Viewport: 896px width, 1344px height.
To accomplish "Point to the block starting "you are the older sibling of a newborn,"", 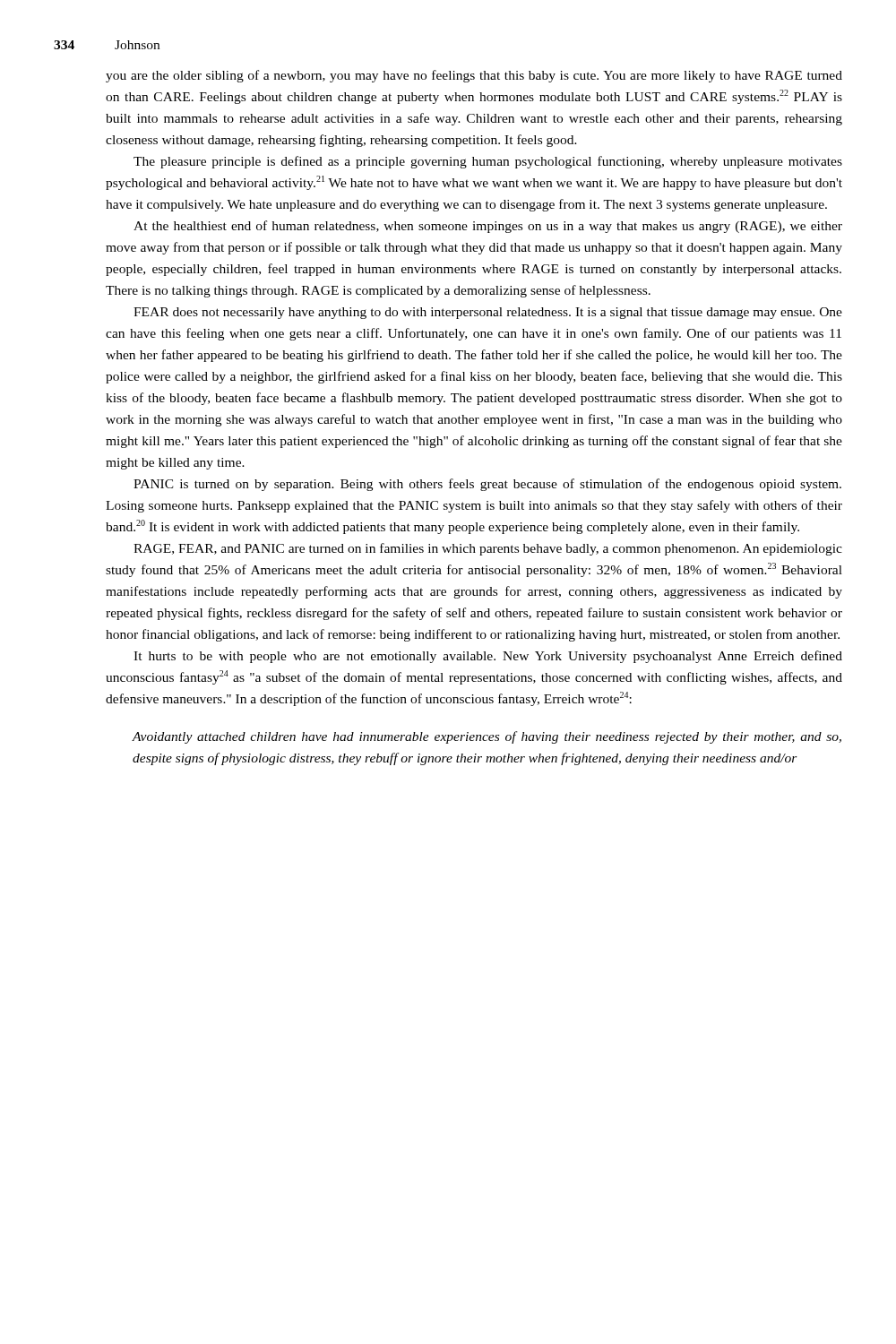I will click(x=474, y=108).
